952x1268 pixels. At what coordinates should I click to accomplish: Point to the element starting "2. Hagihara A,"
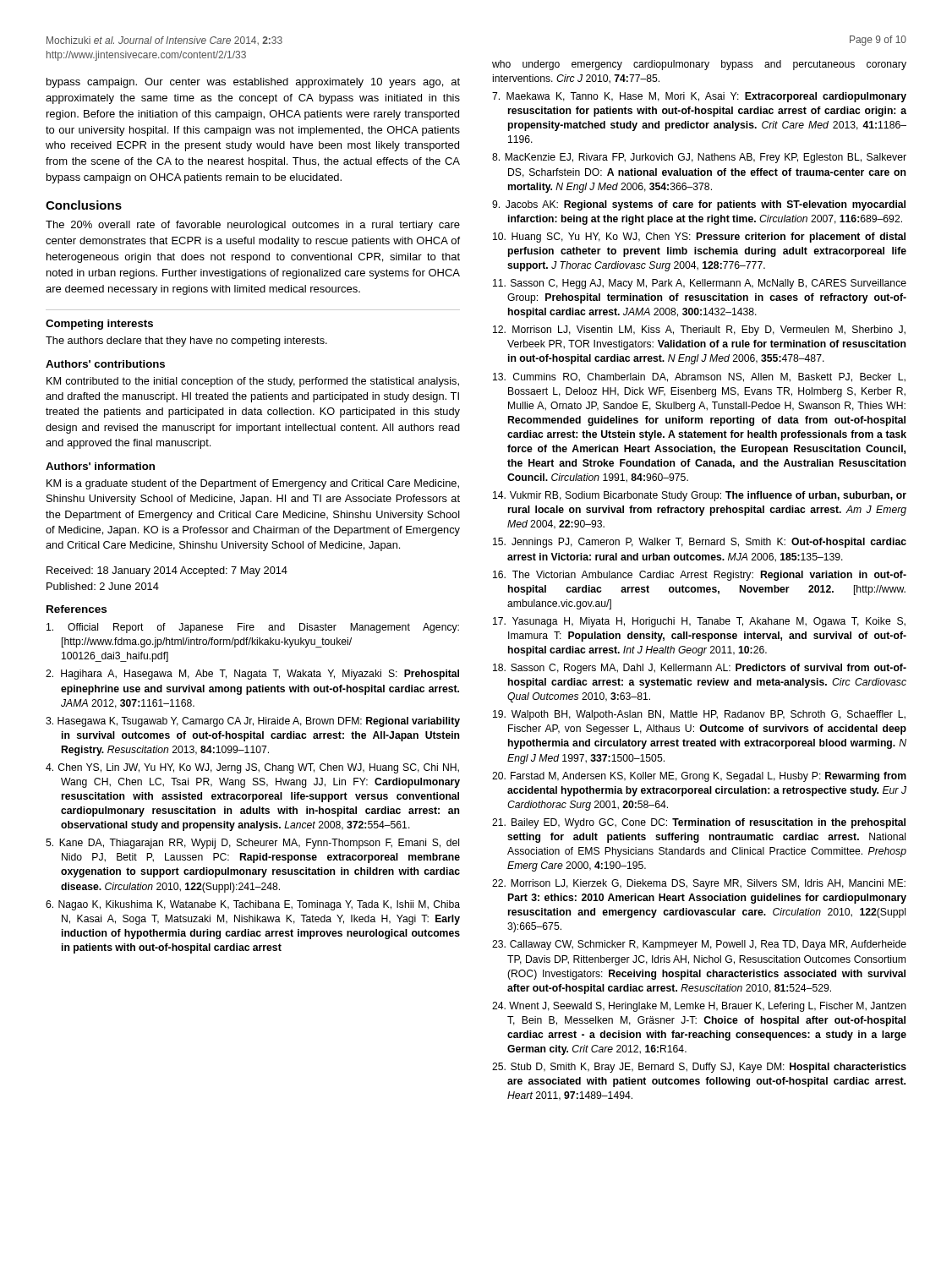click(253, 689)
